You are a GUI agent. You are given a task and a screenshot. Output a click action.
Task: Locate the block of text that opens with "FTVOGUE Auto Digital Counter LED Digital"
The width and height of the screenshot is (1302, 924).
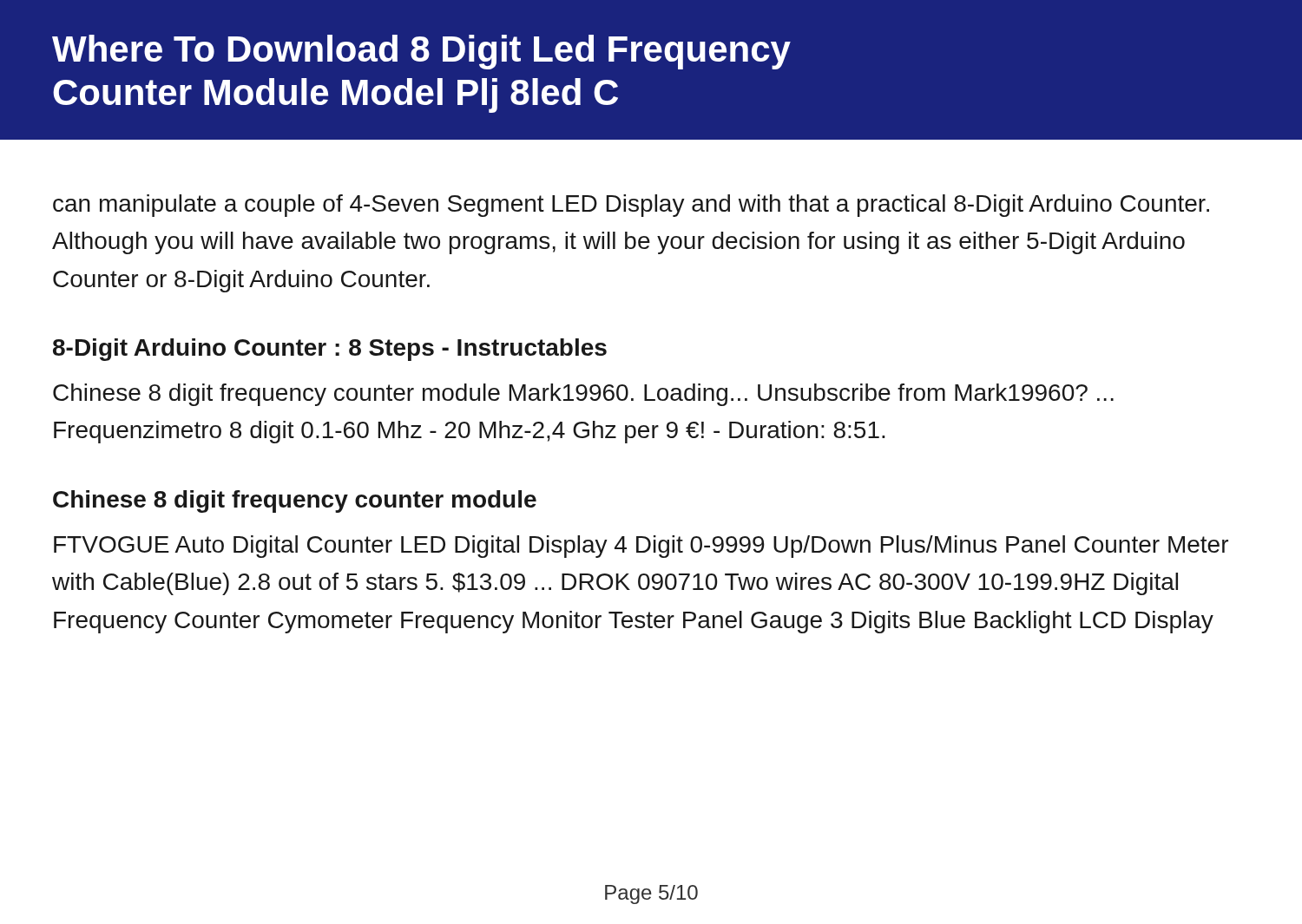click(640, 582)
